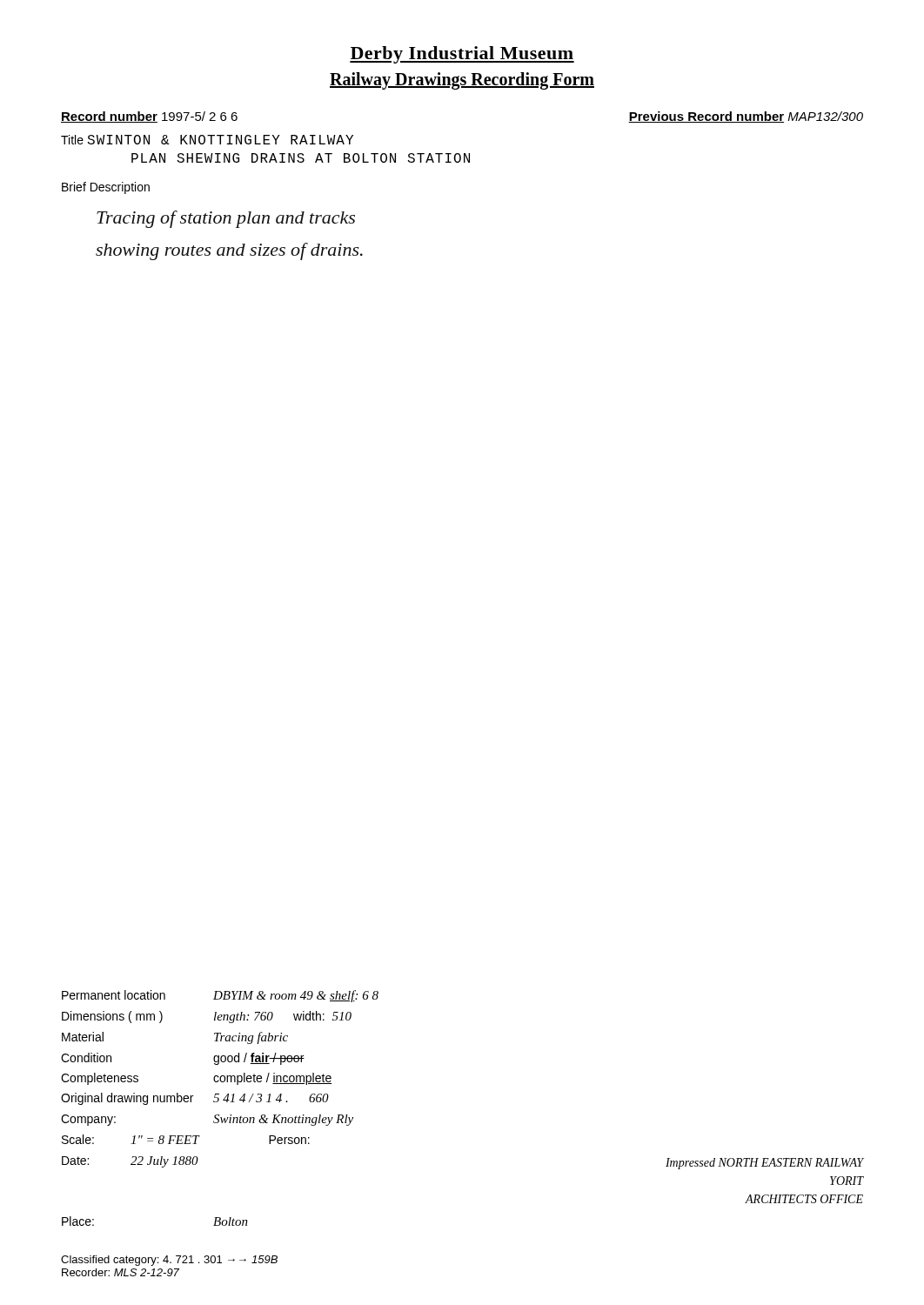The height and width of the screenshot is (1305, 924).
Task: Click on the text starting "Record number 1997-5/ 2 6"
Action: tap(165, 117)
